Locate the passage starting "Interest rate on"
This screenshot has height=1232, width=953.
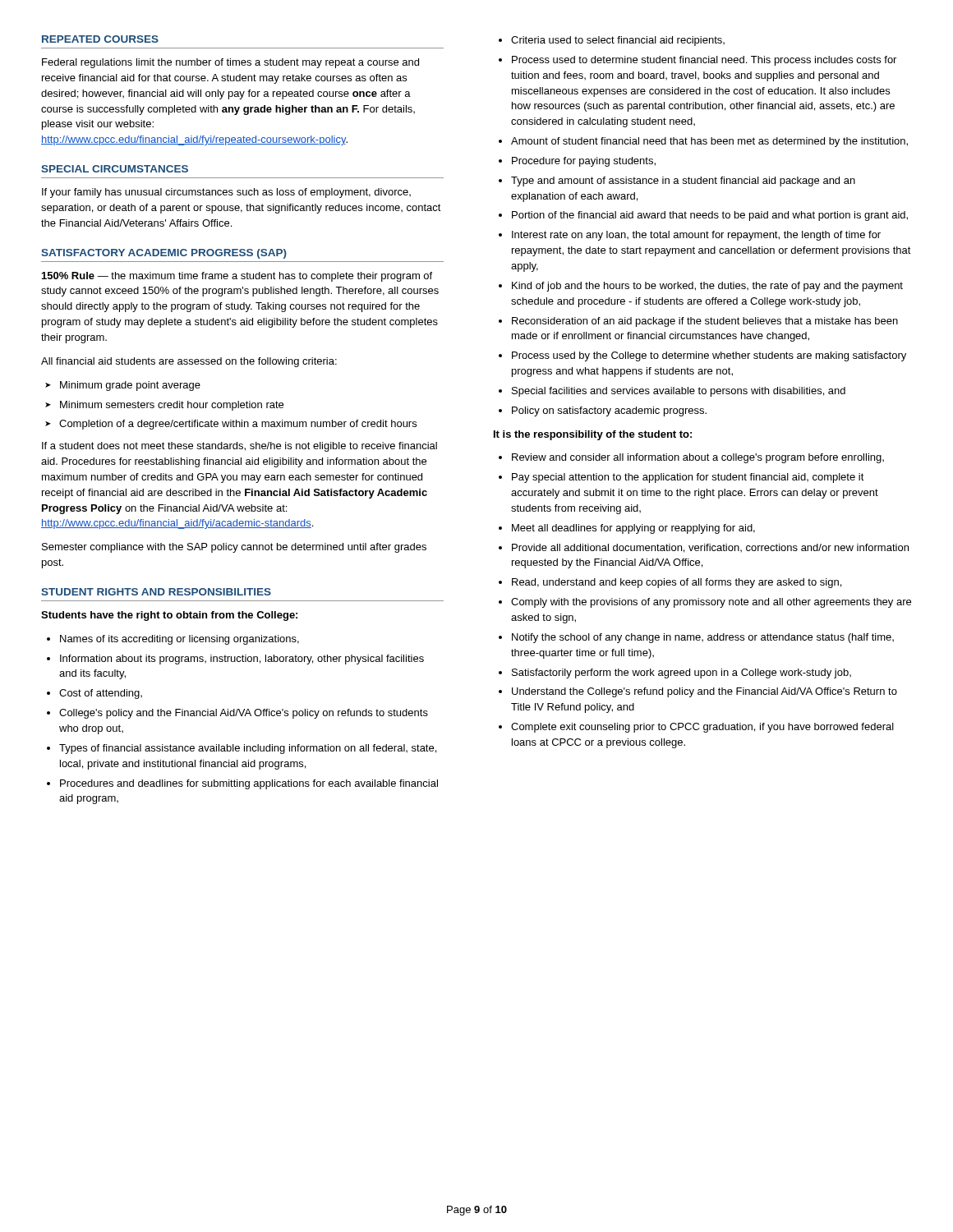point(711,250)
